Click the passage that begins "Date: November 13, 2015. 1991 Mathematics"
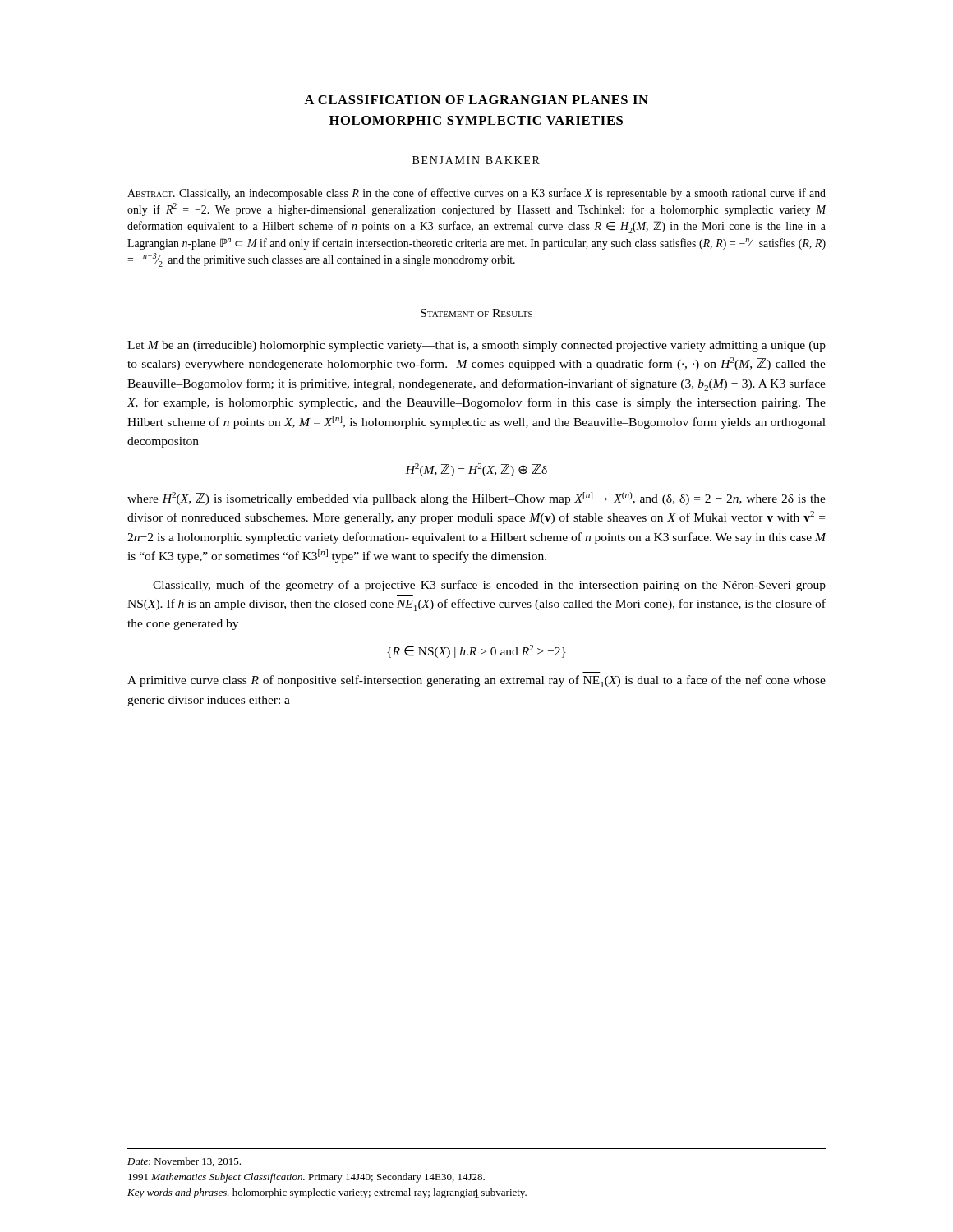 tap(327, 1177)
